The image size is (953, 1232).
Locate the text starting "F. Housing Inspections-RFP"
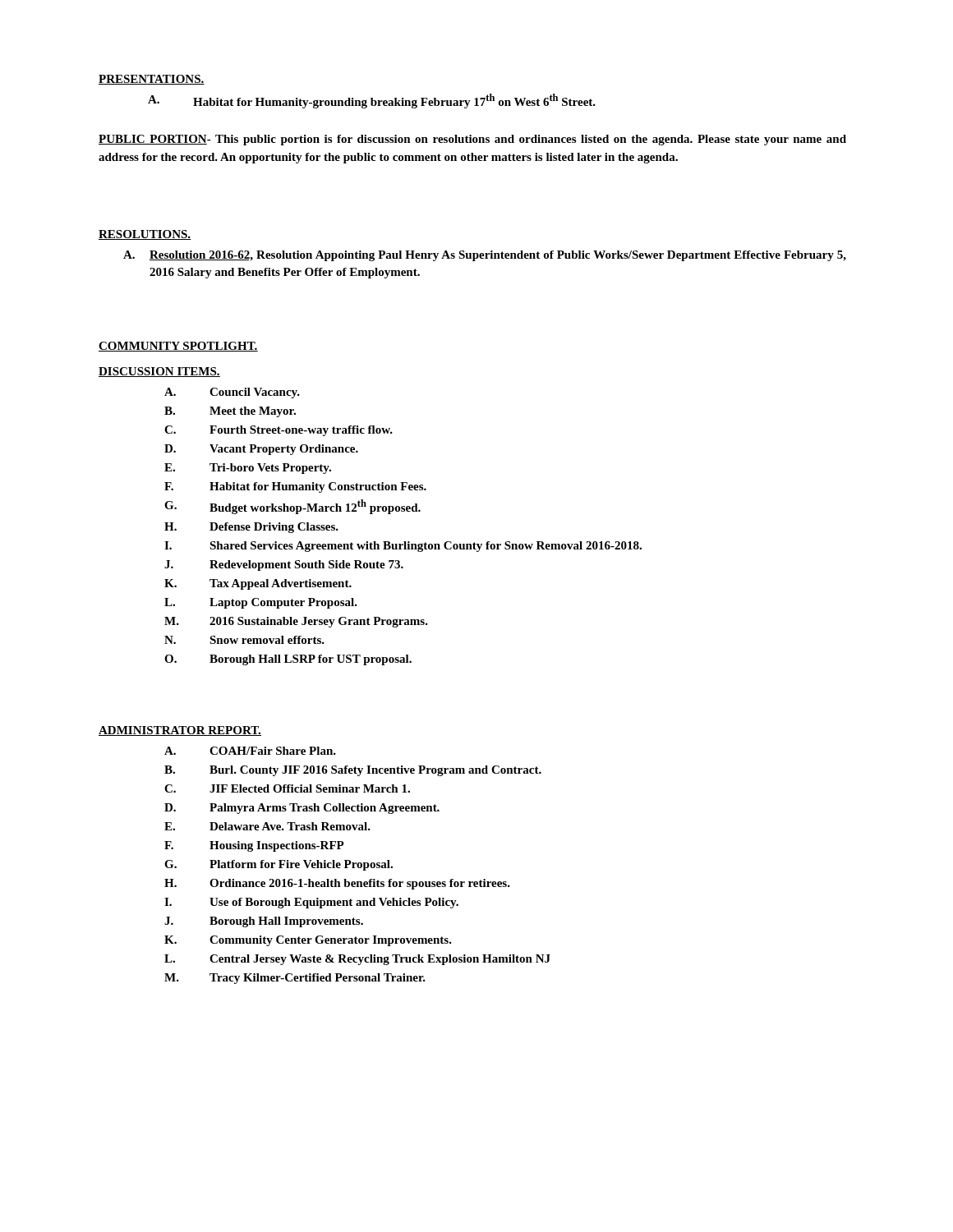tap(254, 846)
